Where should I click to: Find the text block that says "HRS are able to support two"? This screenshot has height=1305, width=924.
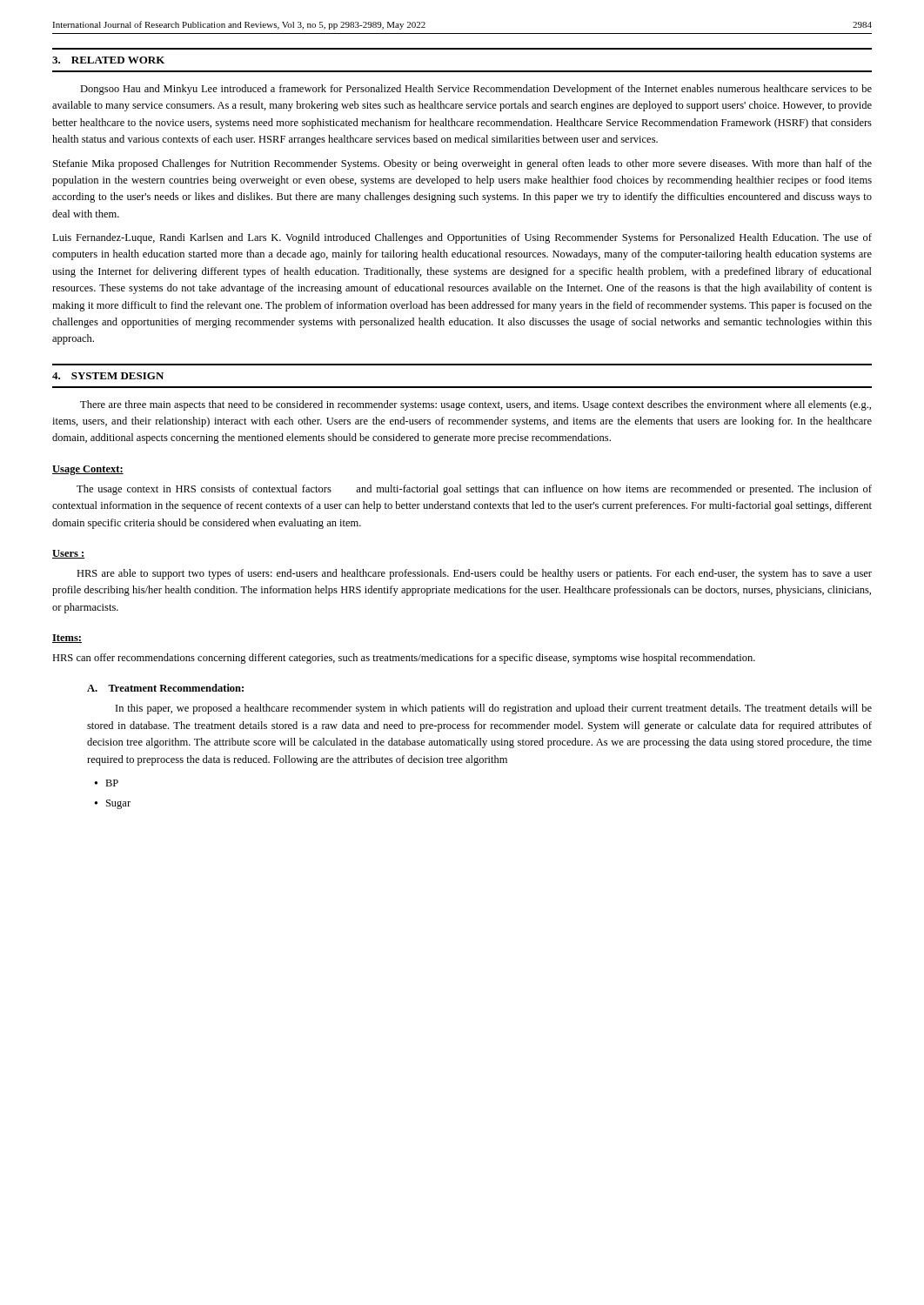[x=462, y=590]
